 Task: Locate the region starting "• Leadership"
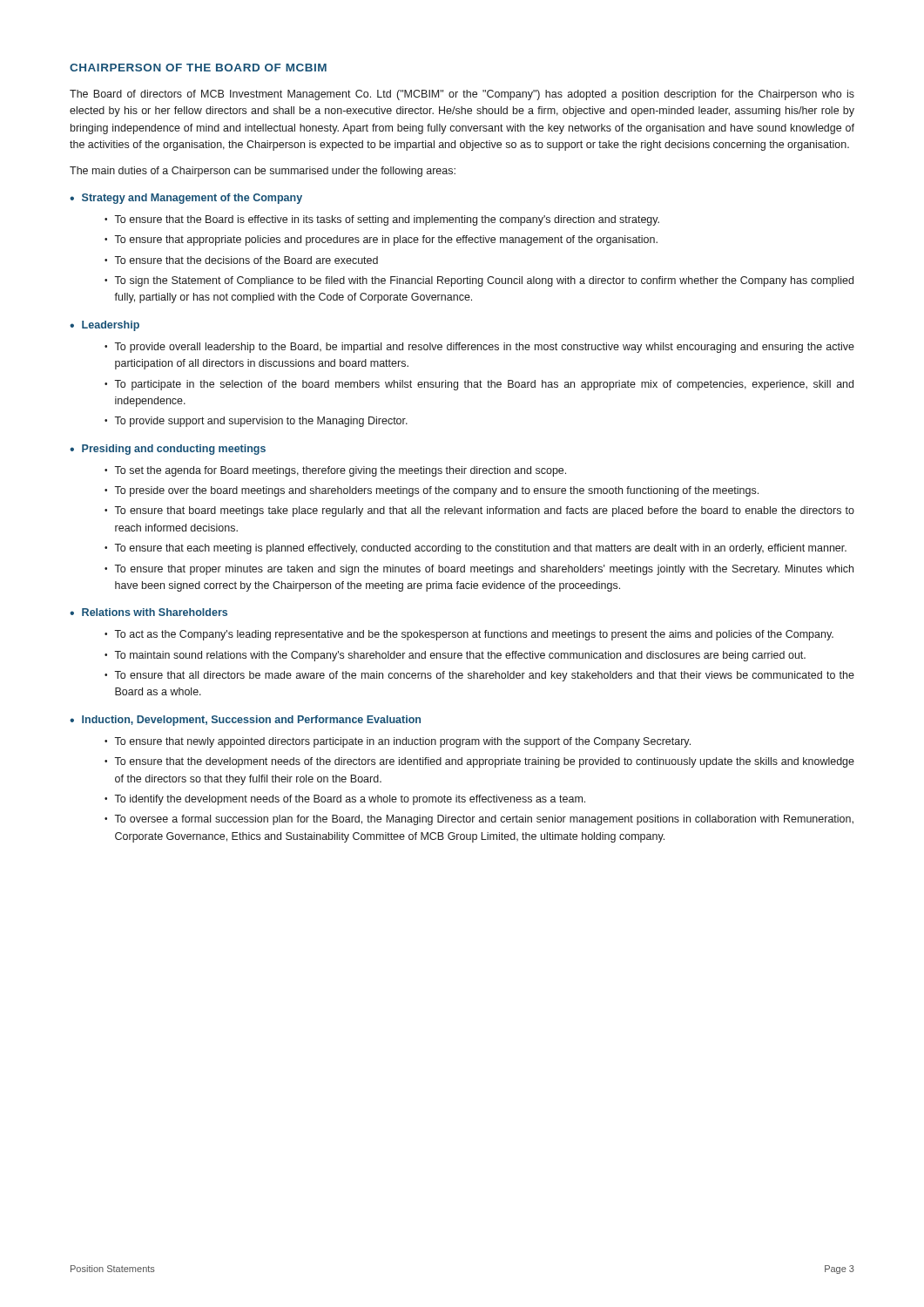105,326
